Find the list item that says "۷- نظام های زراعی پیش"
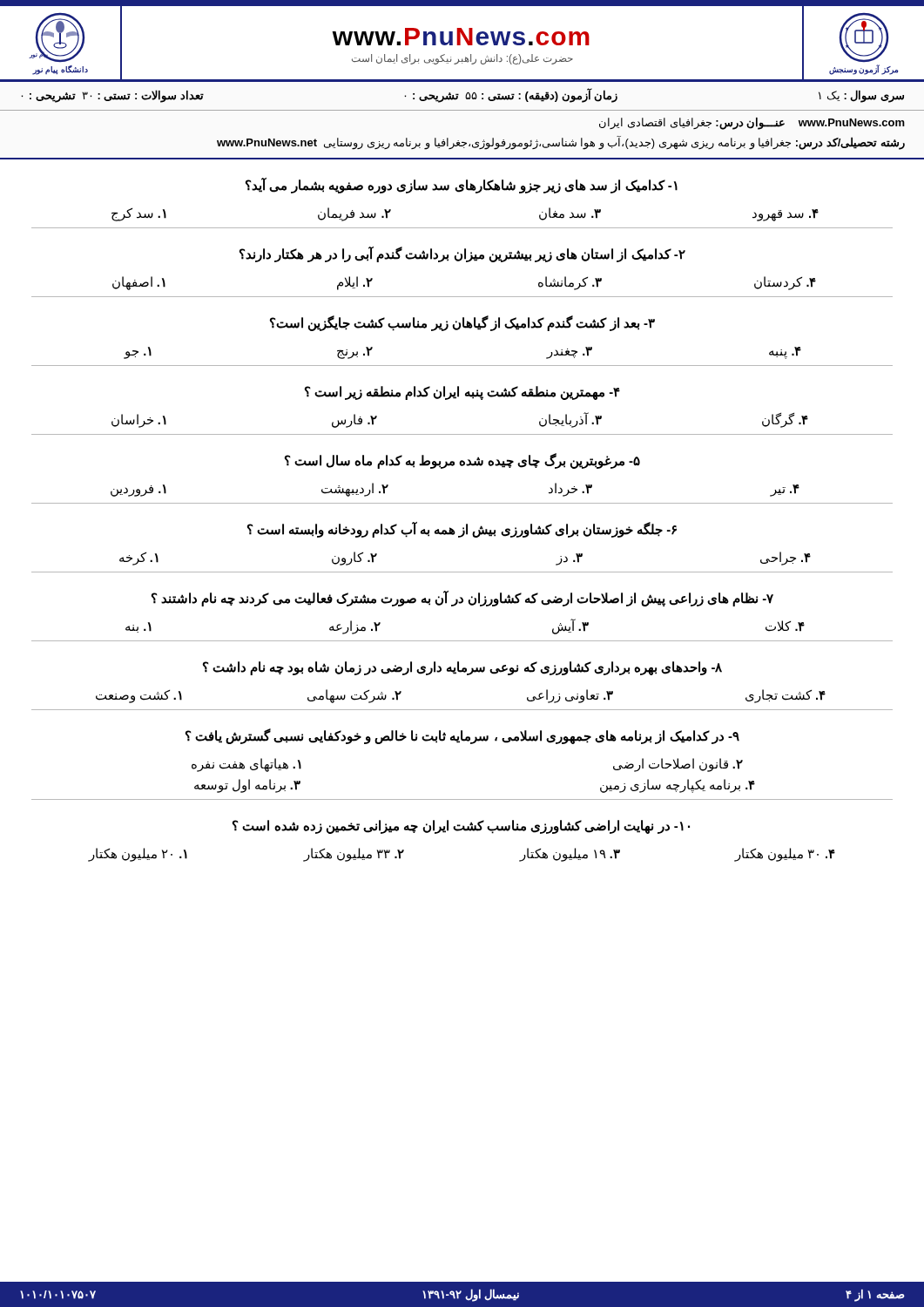924x1307 pixels. 462,614
